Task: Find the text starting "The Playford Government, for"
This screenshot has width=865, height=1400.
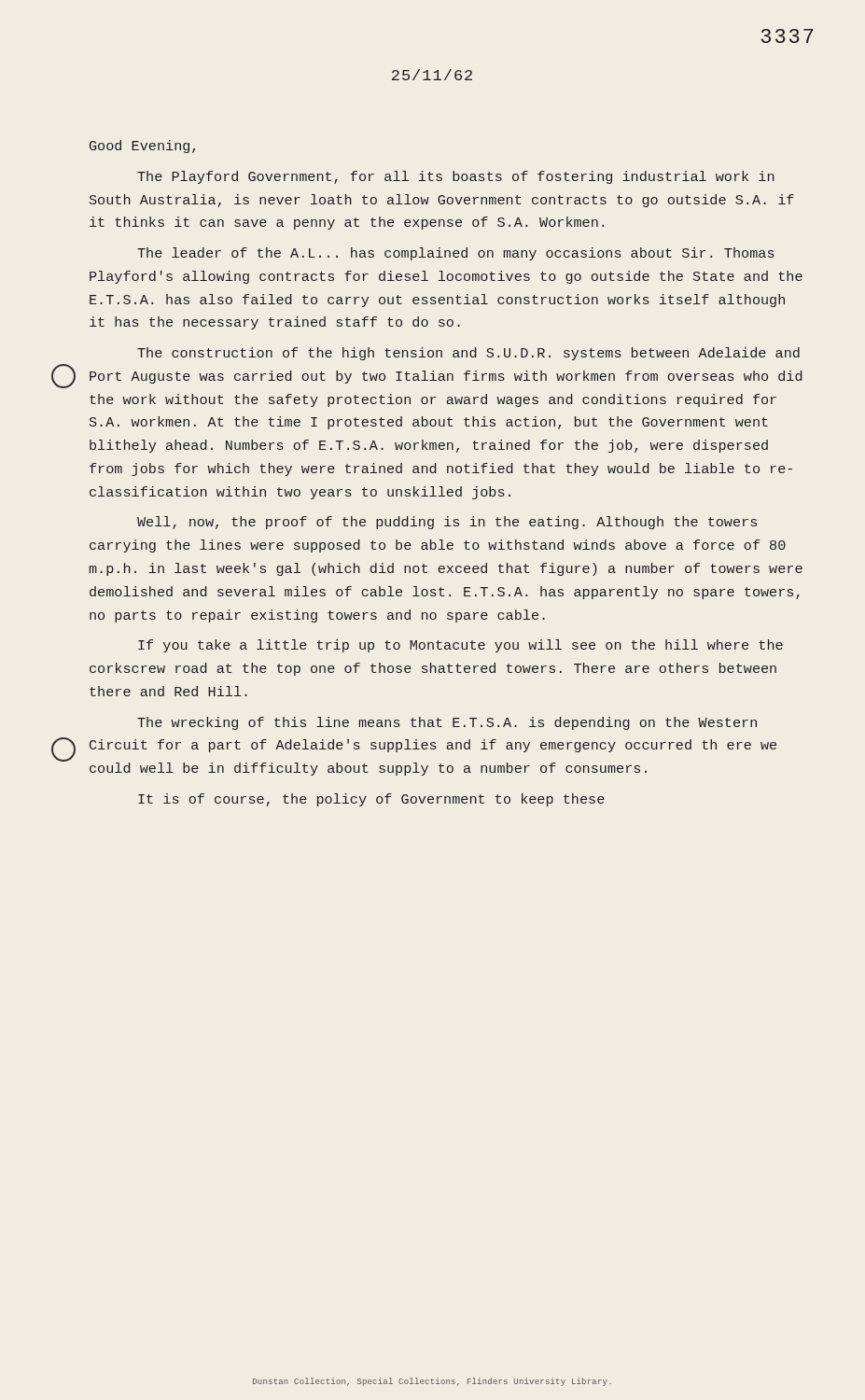Action: click(447, 201)
